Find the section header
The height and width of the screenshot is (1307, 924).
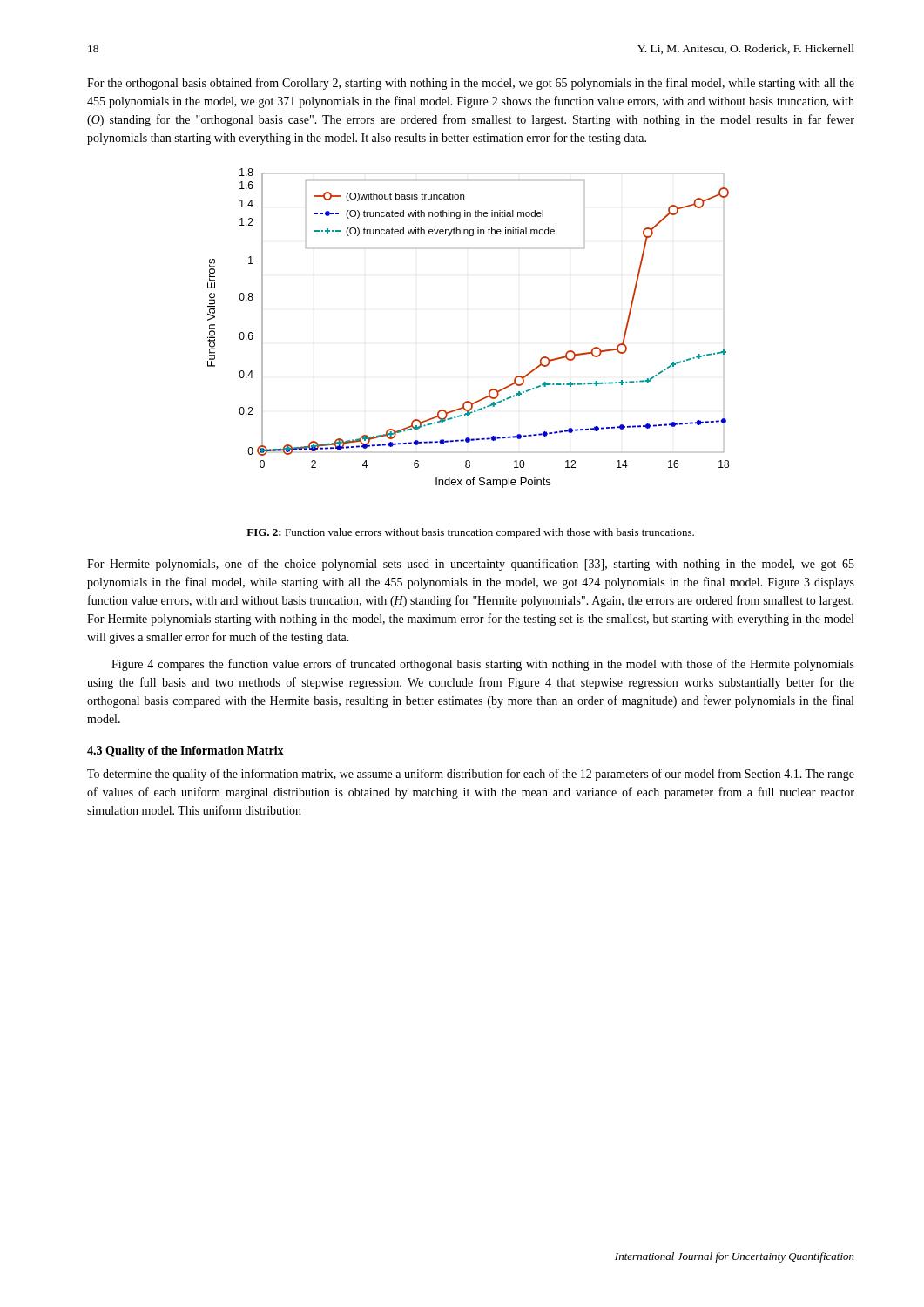pyautogui.click(x=185, y=751)
